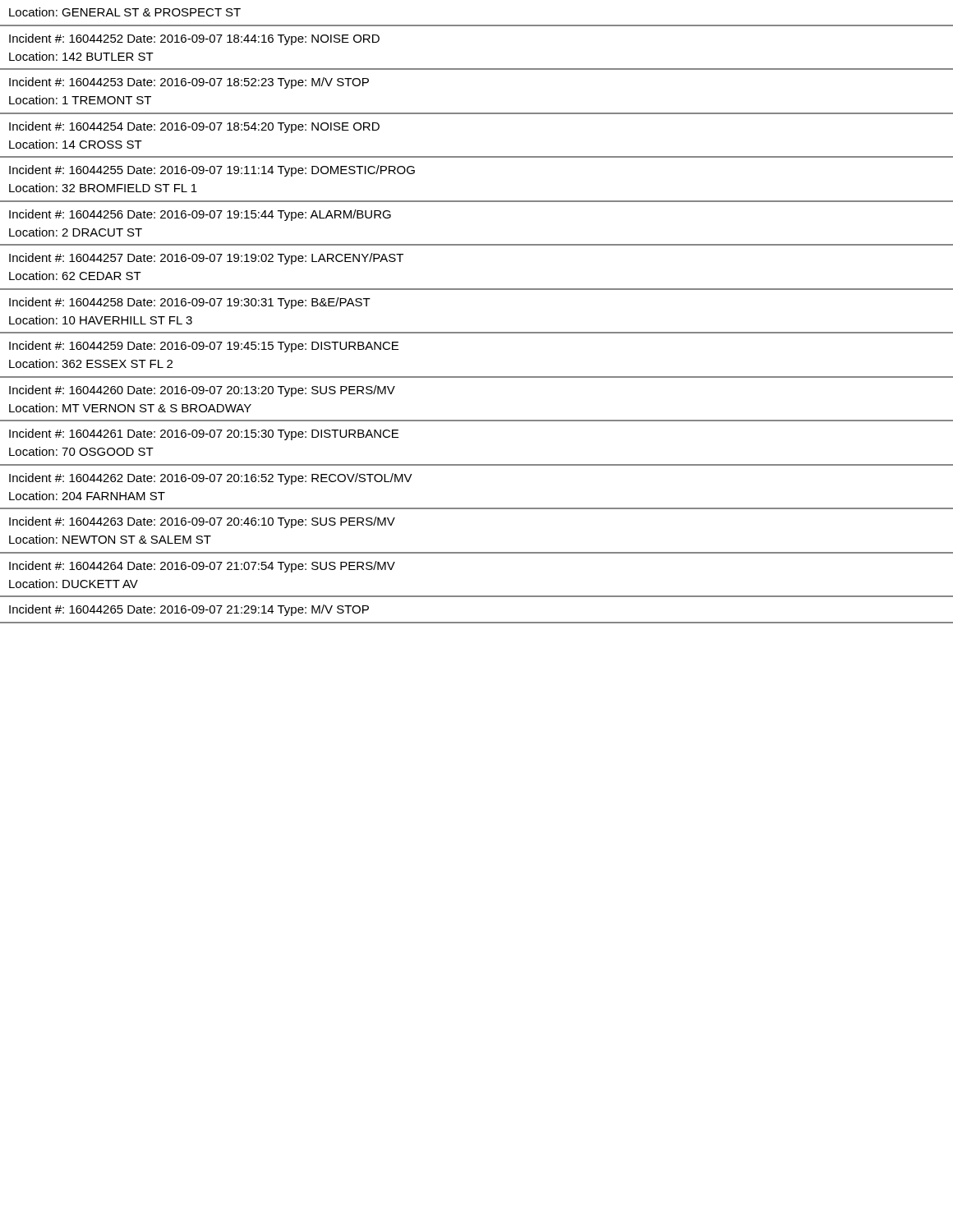Point to the block beginning "Incident #: 16044263 Date: 2016-09-07 20:46:10 Type: SUS"
Image resolution: width=953 pixels, height=1232 pixels.
click(202, 522)
